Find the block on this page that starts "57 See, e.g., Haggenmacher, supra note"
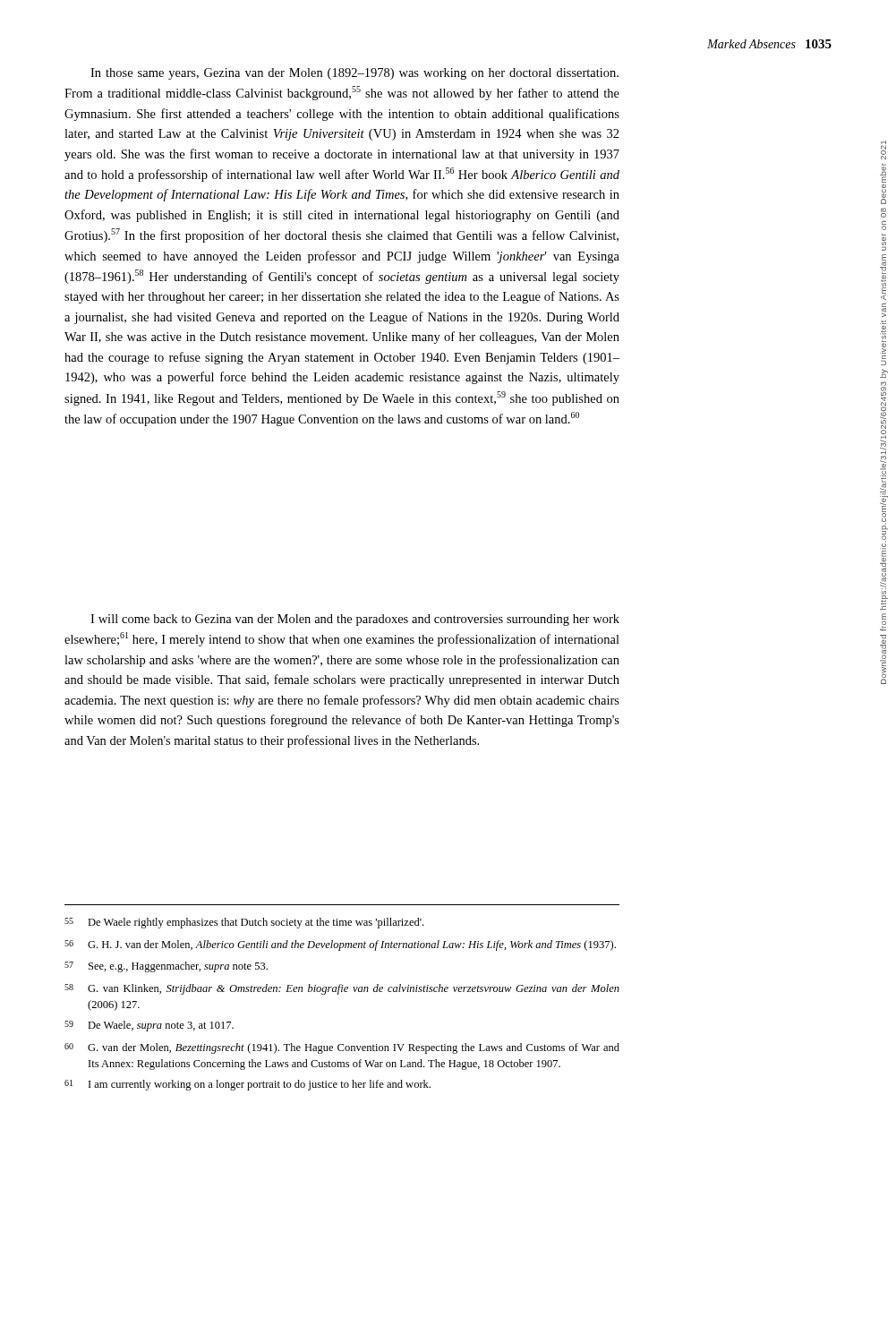The height and width of the screenshot is (1343, 896). point(166,967)
